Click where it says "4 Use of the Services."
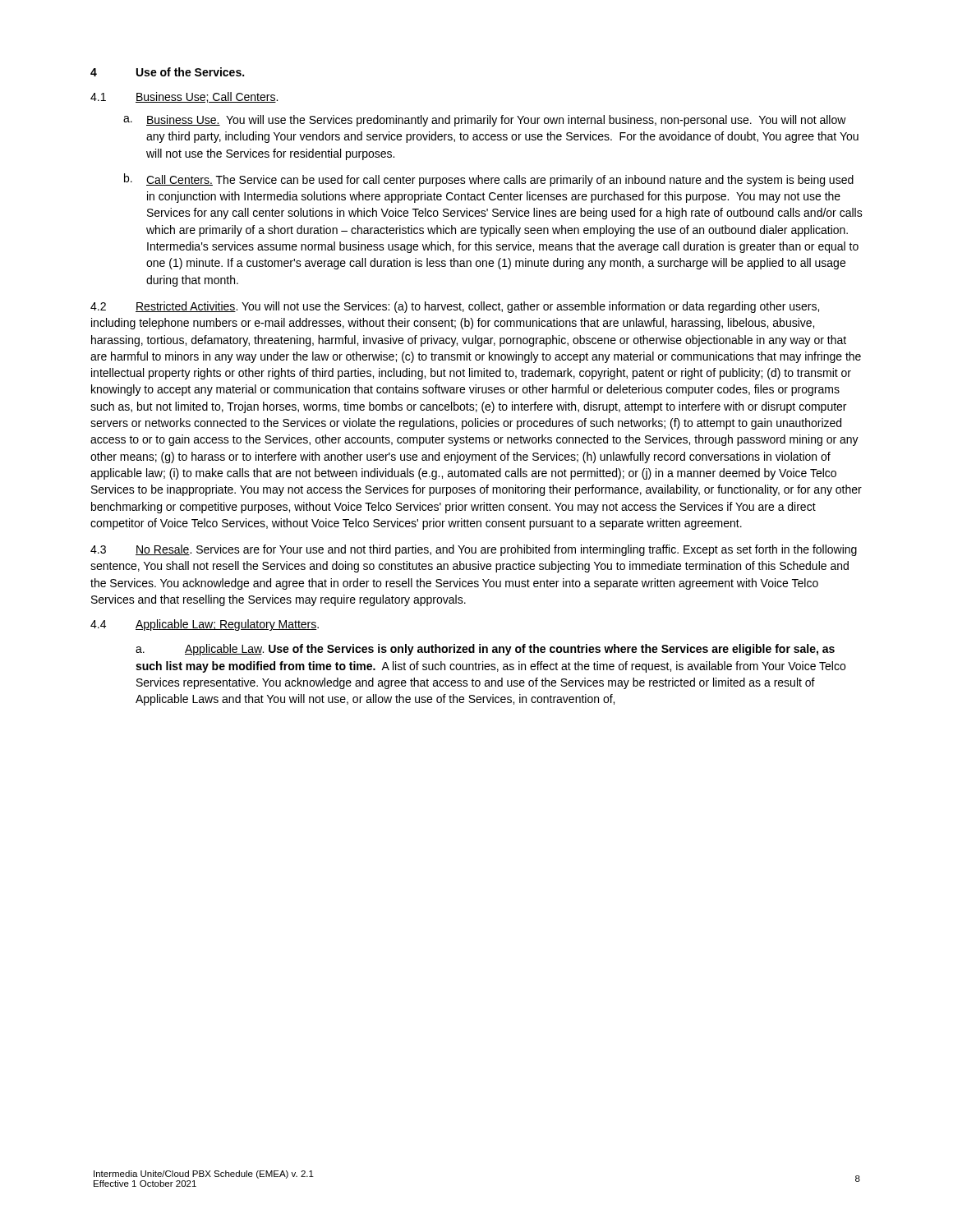Image resolution: width=953 pixels, height=1232 pixels. pos(168,72)
